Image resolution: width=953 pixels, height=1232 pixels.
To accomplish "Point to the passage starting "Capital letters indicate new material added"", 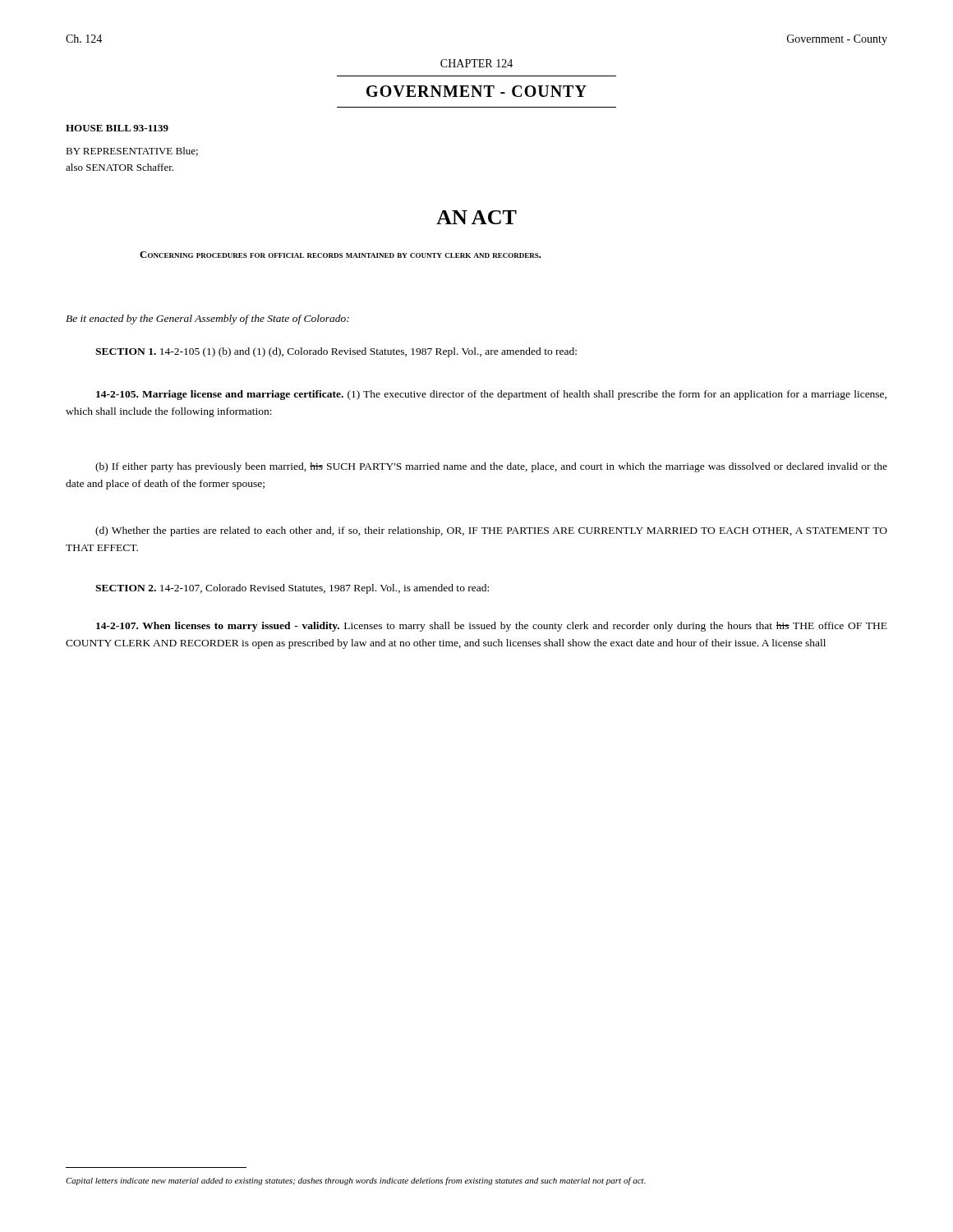I will point(476,1177).
